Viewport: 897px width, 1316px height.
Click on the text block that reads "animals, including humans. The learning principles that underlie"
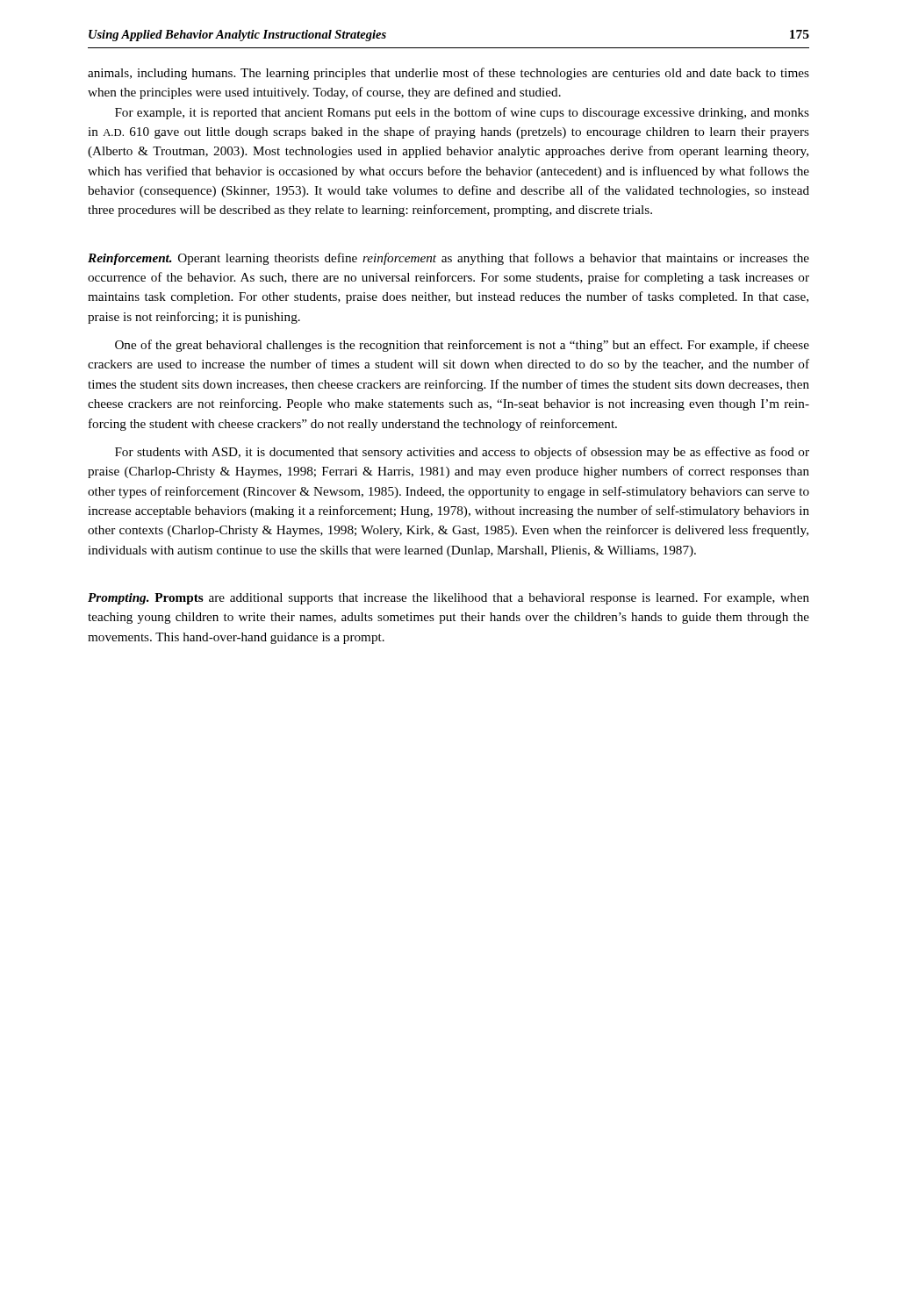[x=448, y=83]
